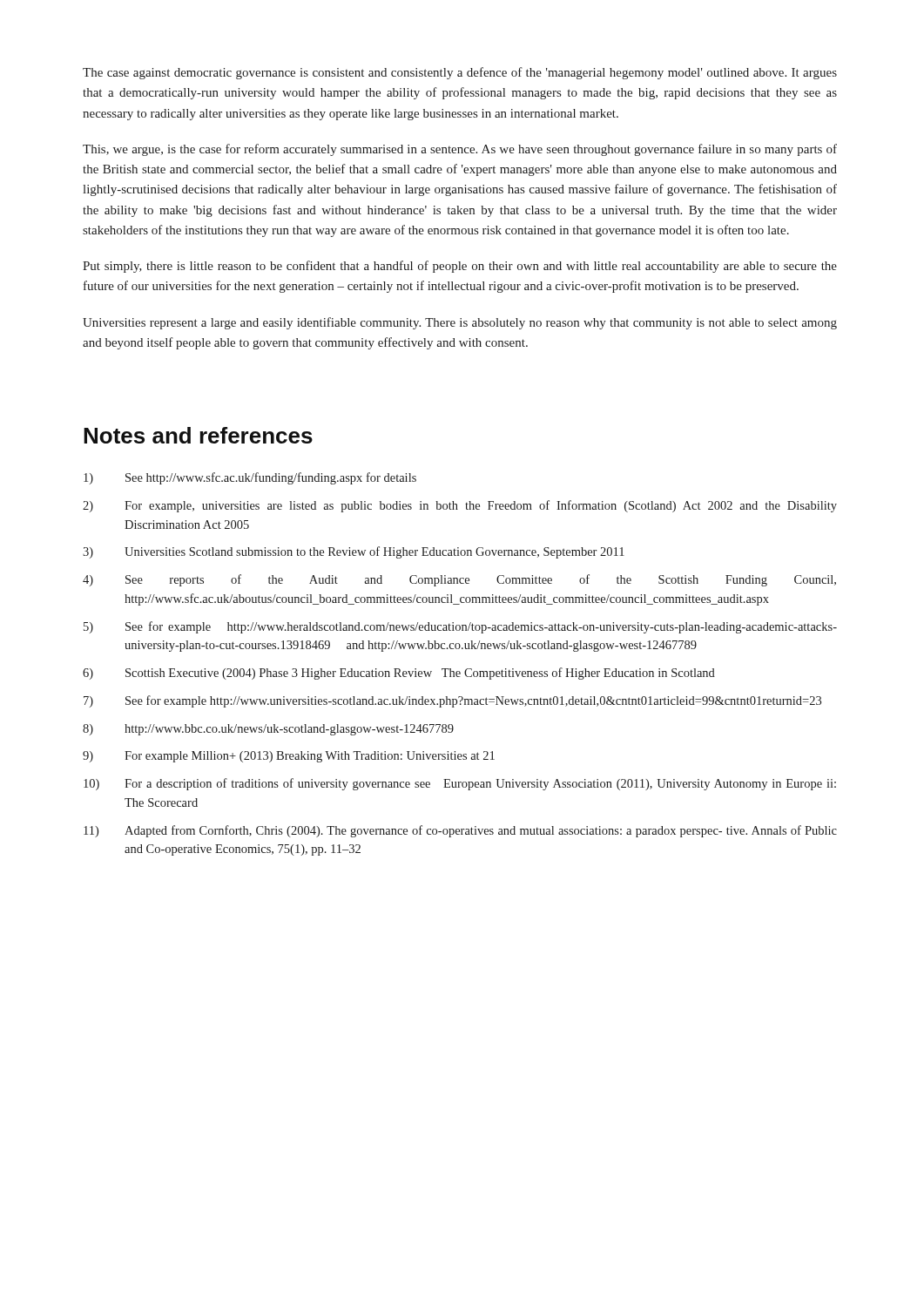Where is the passage that starts "6) Scottish Executive (2004)"?

point(460,673)
